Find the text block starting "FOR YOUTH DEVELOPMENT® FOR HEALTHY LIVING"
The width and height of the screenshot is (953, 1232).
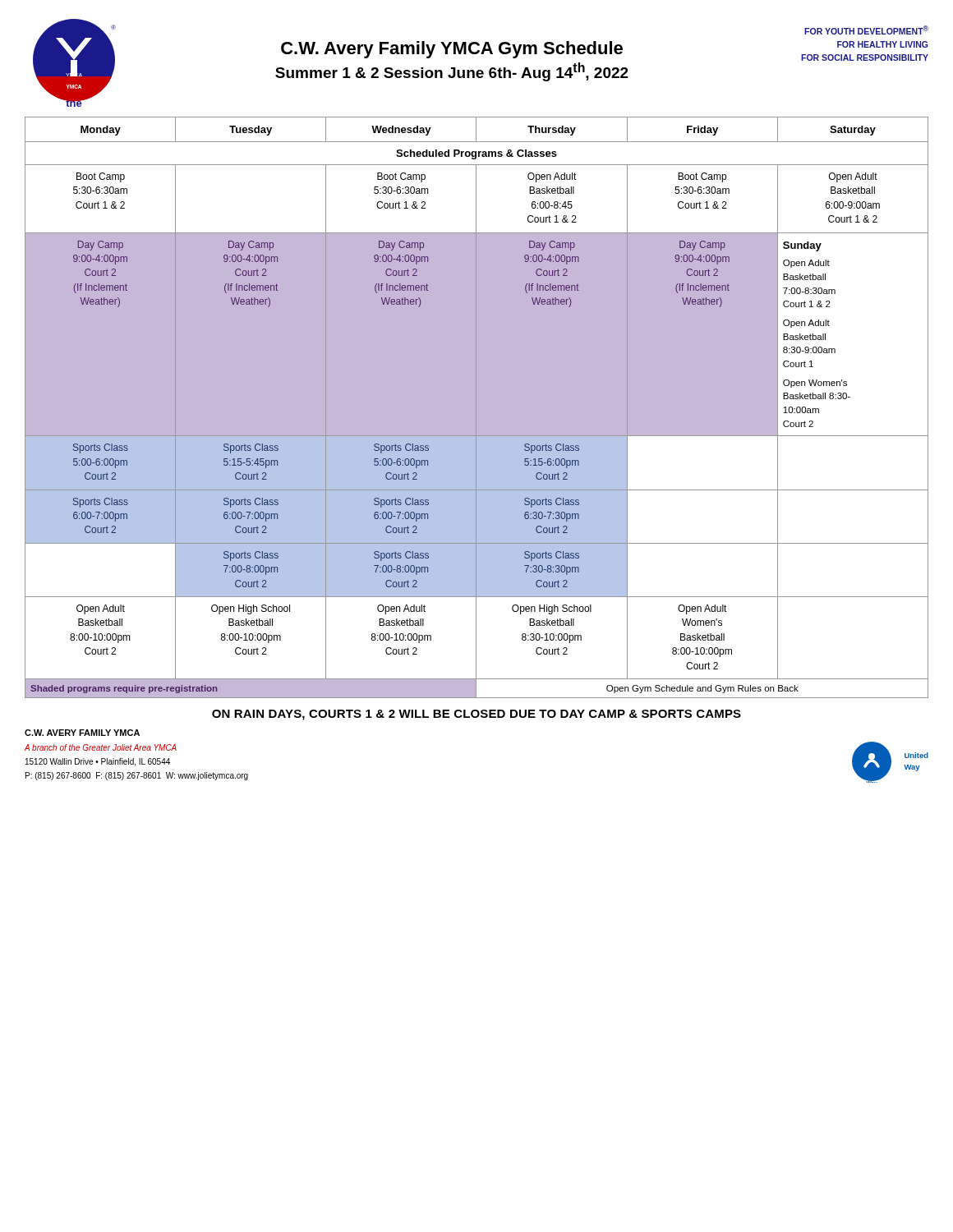pyautogui.click(x=865, y=43)
